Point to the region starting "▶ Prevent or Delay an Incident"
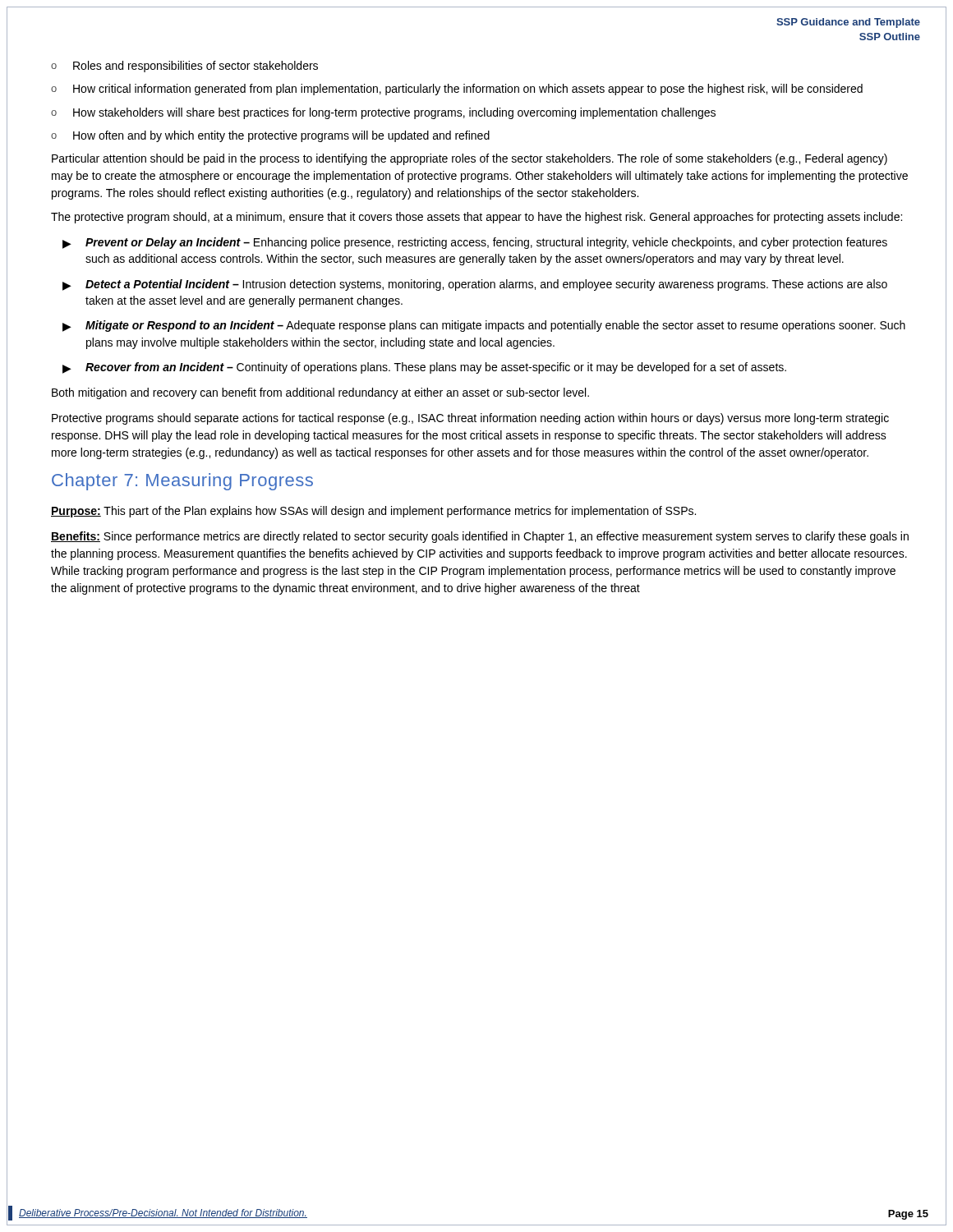953x1232 pixels. click(x=487, y=251)
